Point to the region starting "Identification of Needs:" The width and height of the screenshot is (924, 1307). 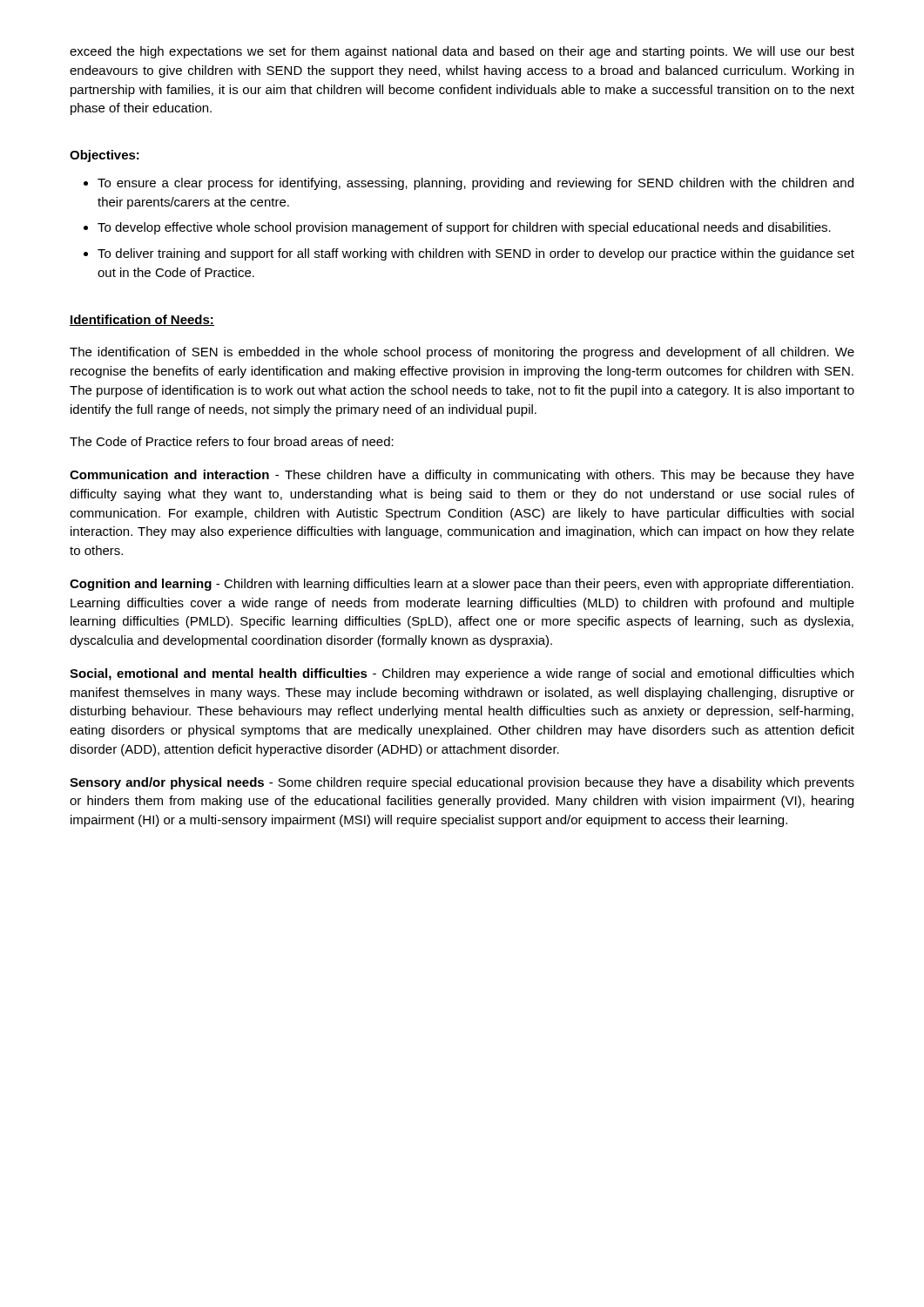pos(142,320)
